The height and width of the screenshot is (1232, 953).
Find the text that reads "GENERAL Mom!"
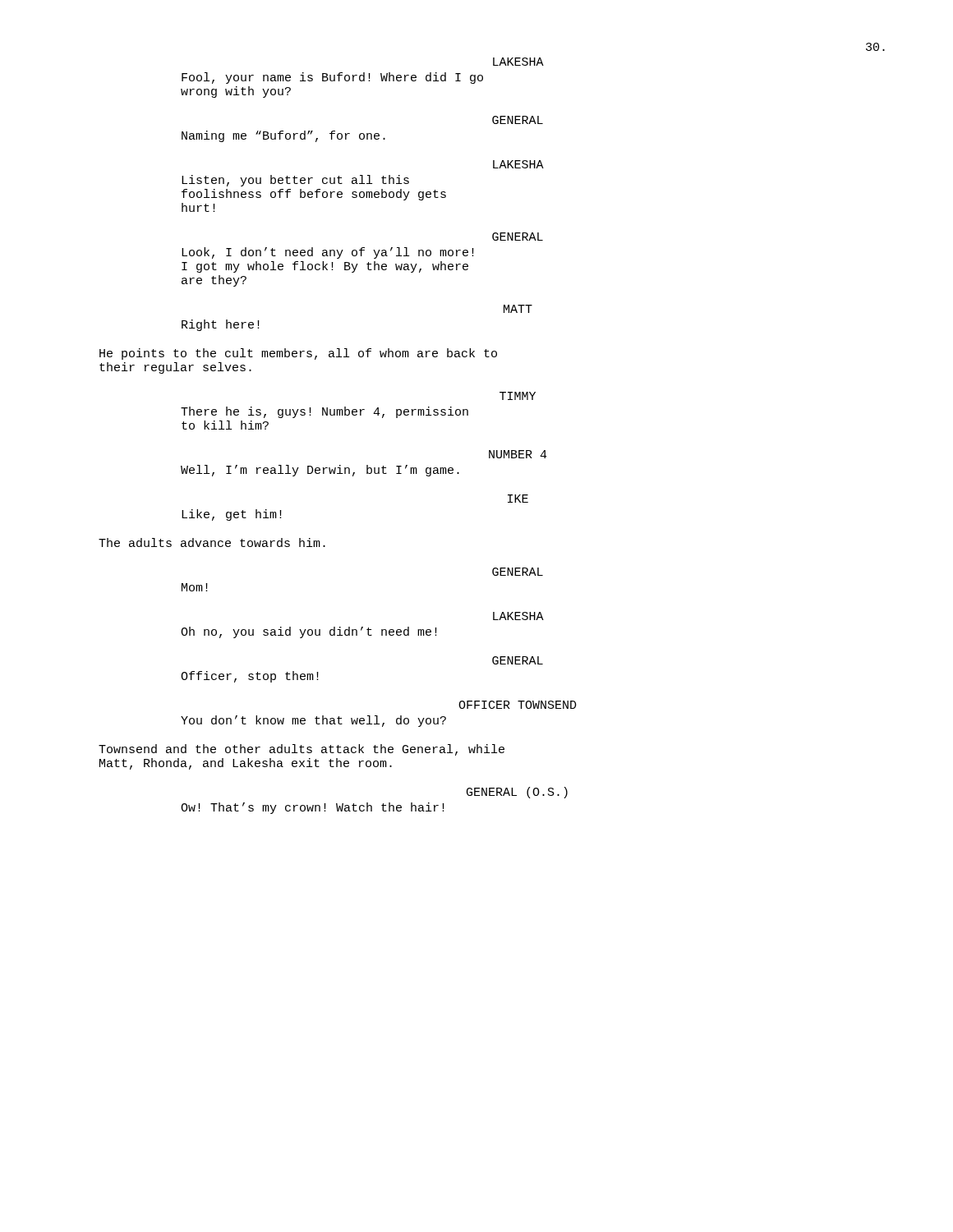click(509, 581)
